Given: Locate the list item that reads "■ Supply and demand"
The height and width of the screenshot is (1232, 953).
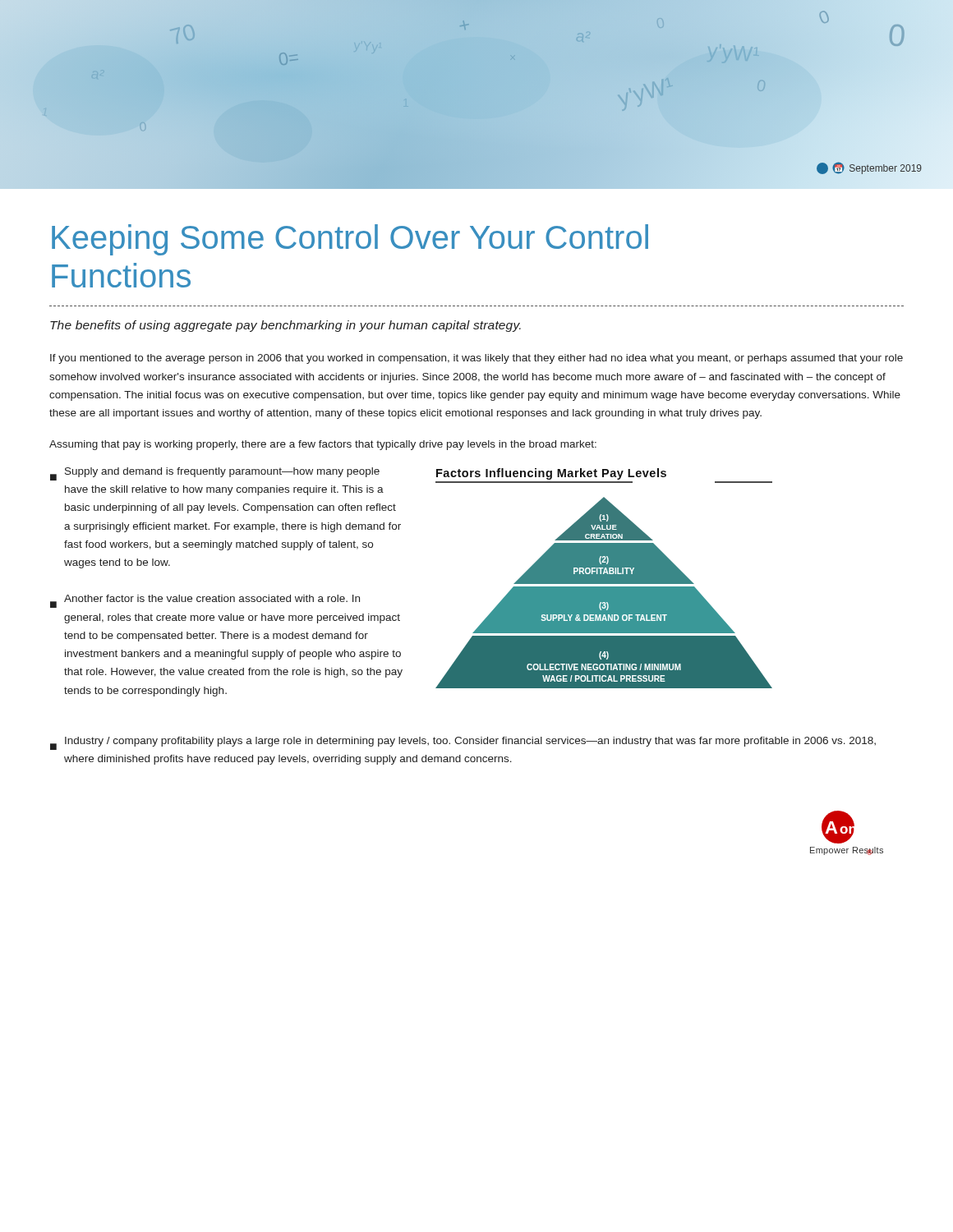Looking at the screenshot, I should 226,517.
